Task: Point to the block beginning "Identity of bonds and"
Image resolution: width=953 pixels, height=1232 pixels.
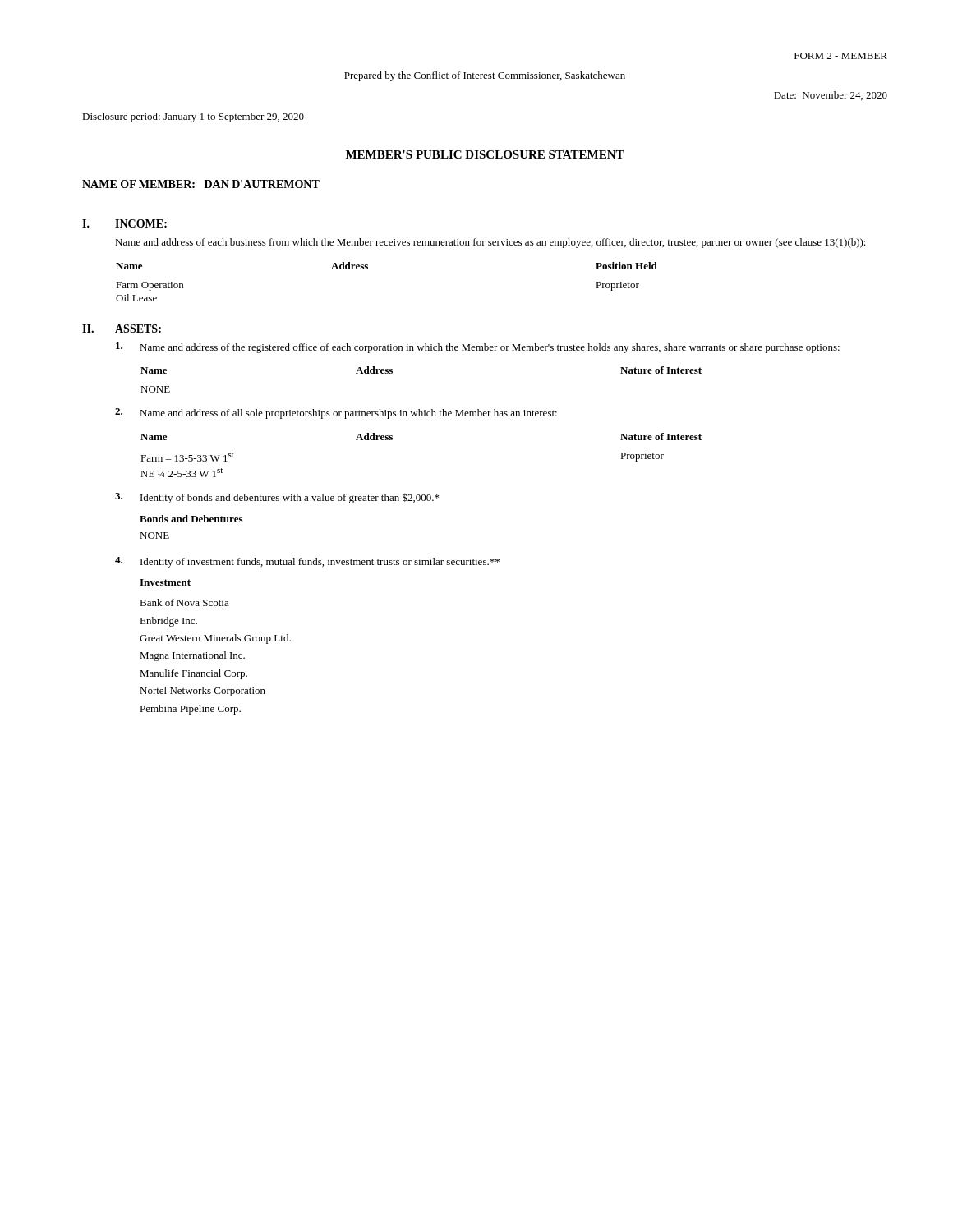Action: (x=290, y=497)
